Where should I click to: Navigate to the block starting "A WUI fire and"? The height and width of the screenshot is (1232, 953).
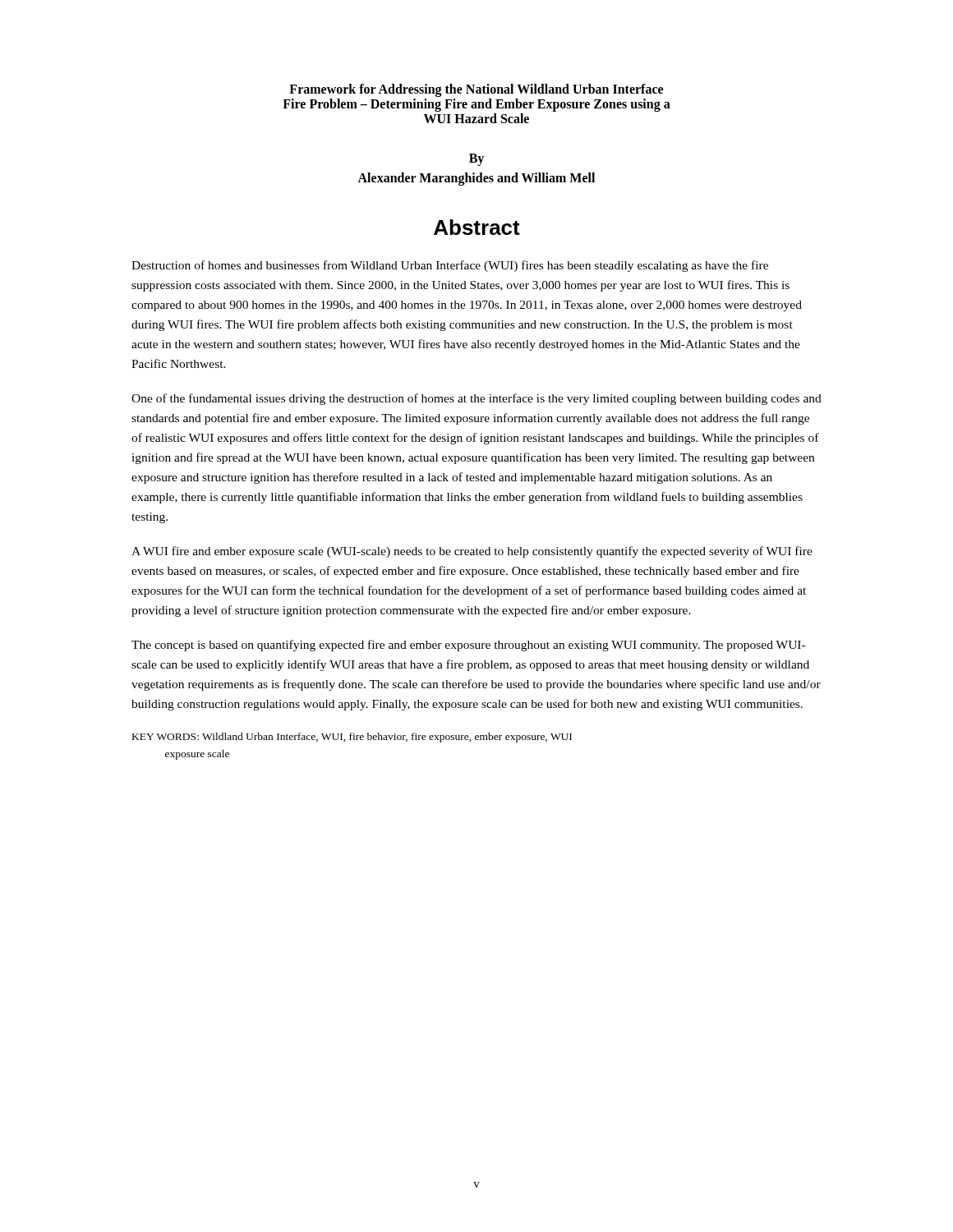[x=472, y=580]
